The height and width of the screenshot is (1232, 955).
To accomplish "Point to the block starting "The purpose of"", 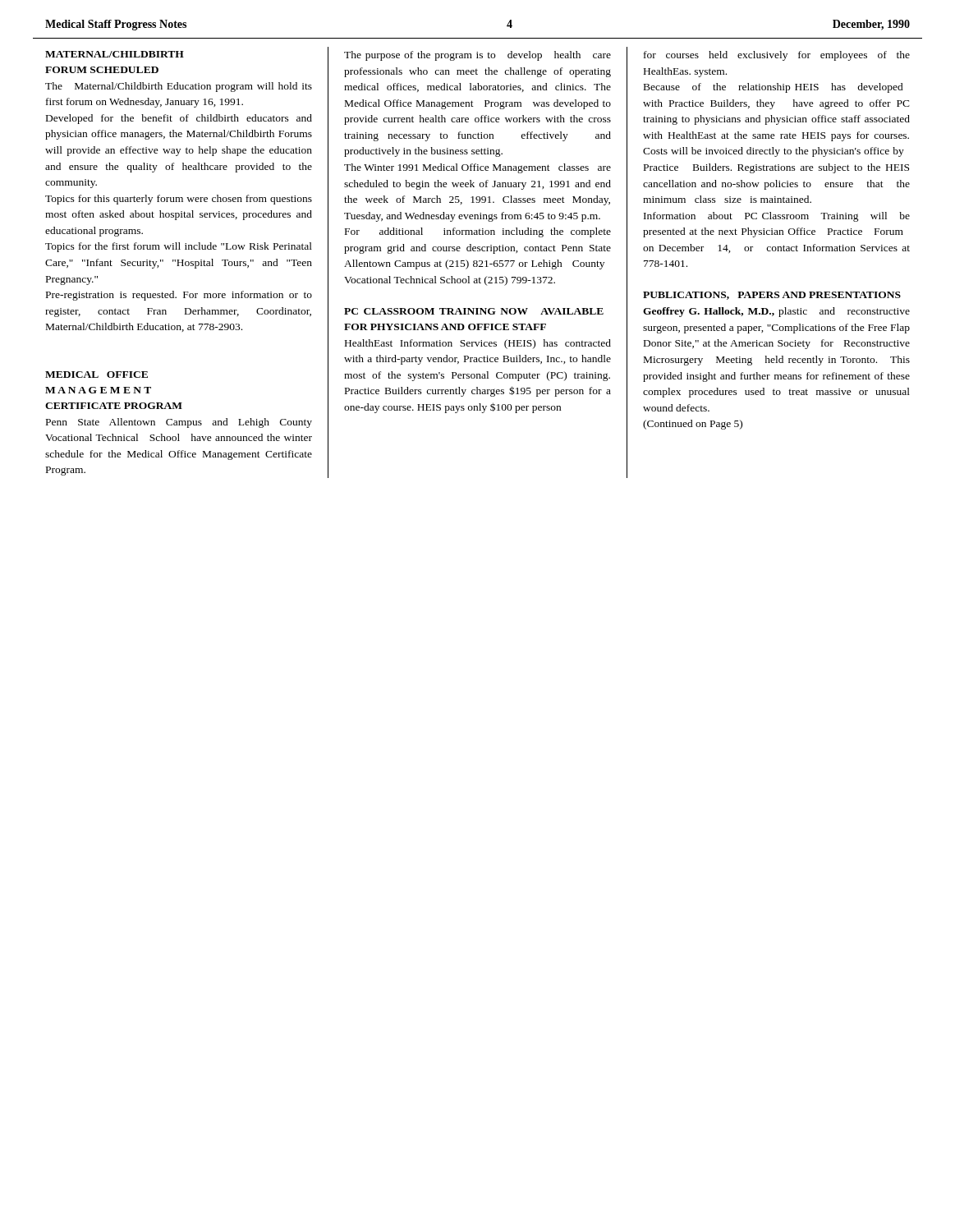I will tap(478, 103).
